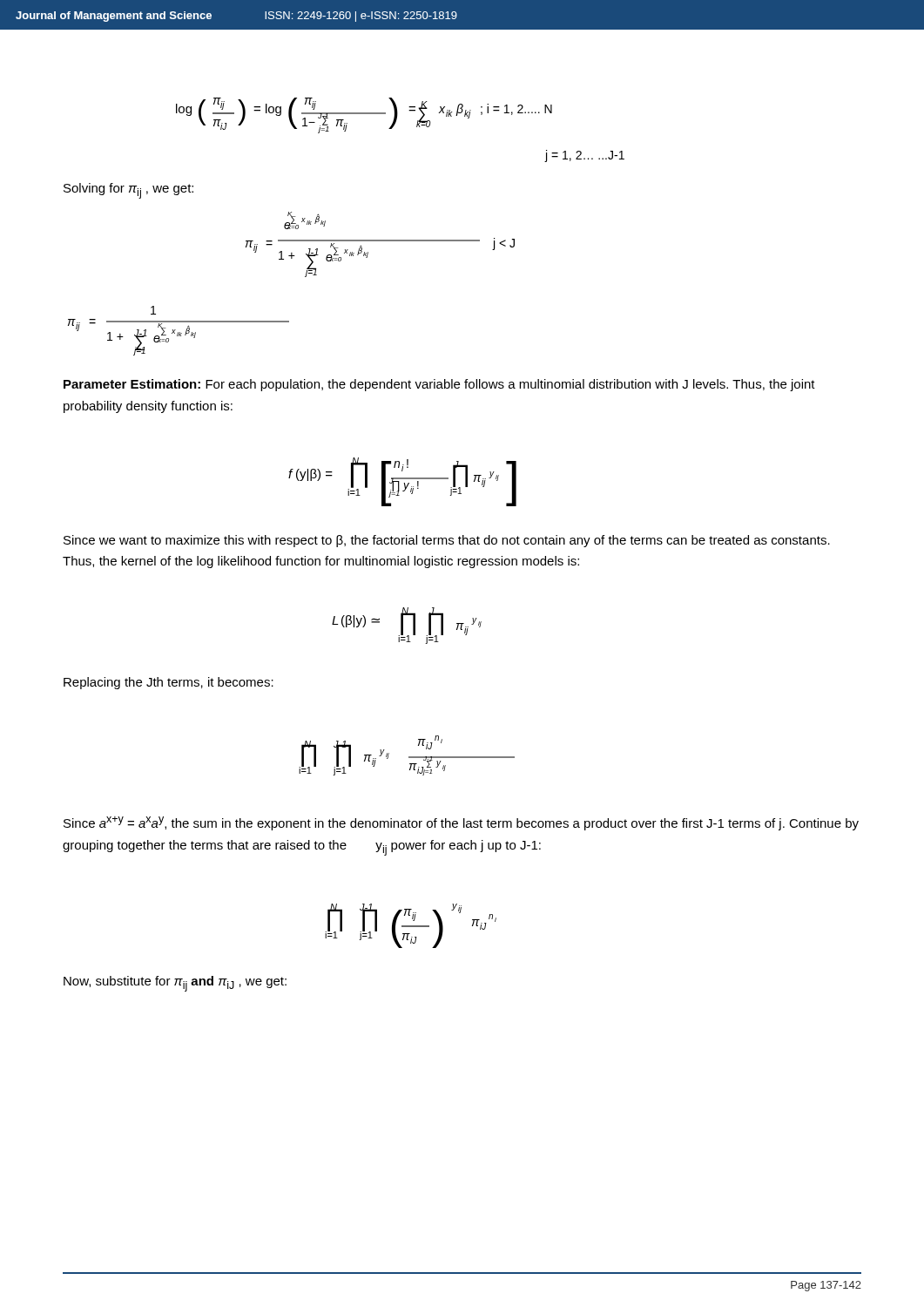
Task: Navigate to the region starting "N ∏ i=1 J-1 ∏ j=1 ( π"
Action: (462, 913)
